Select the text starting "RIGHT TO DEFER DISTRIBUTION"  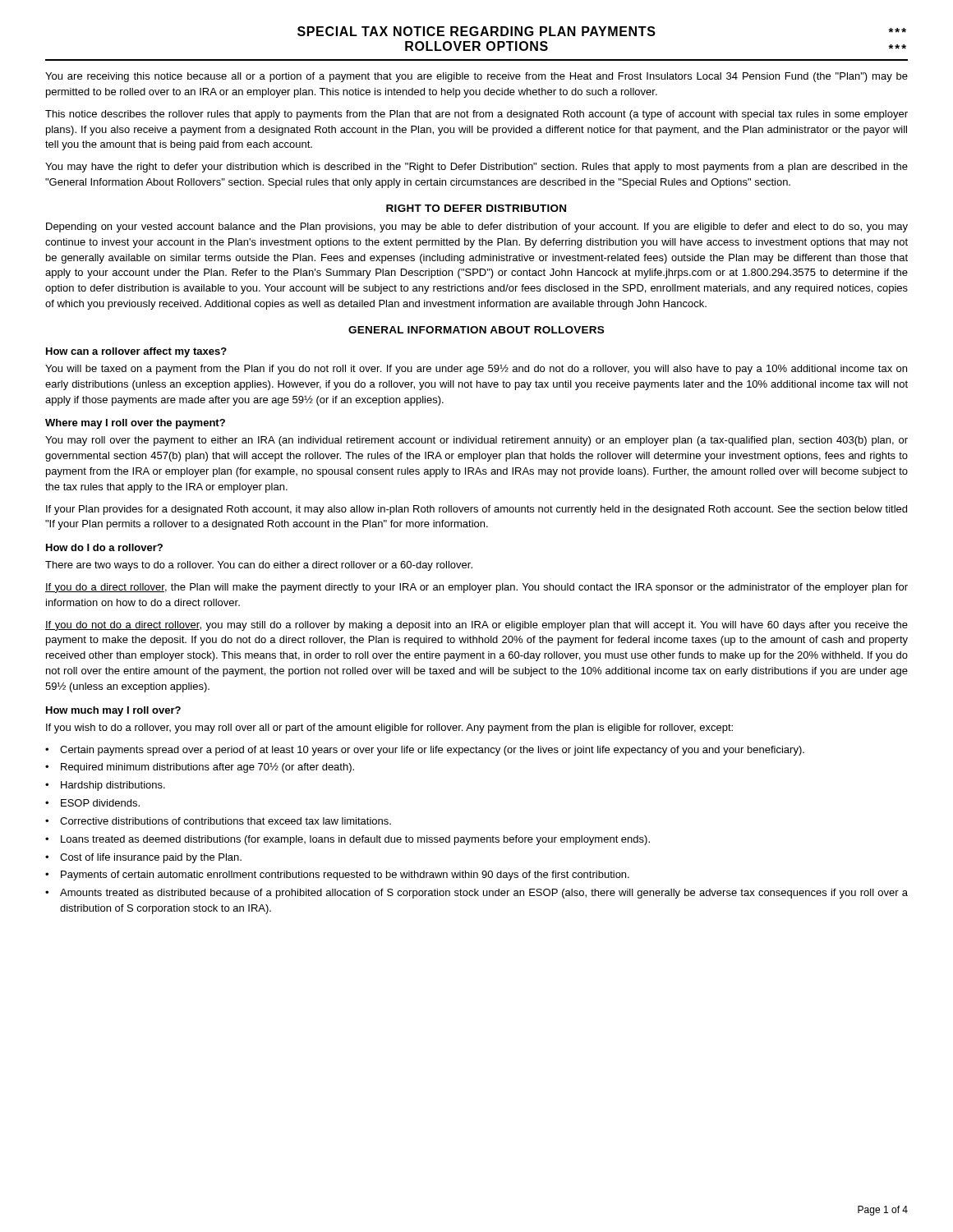(476, 208)
